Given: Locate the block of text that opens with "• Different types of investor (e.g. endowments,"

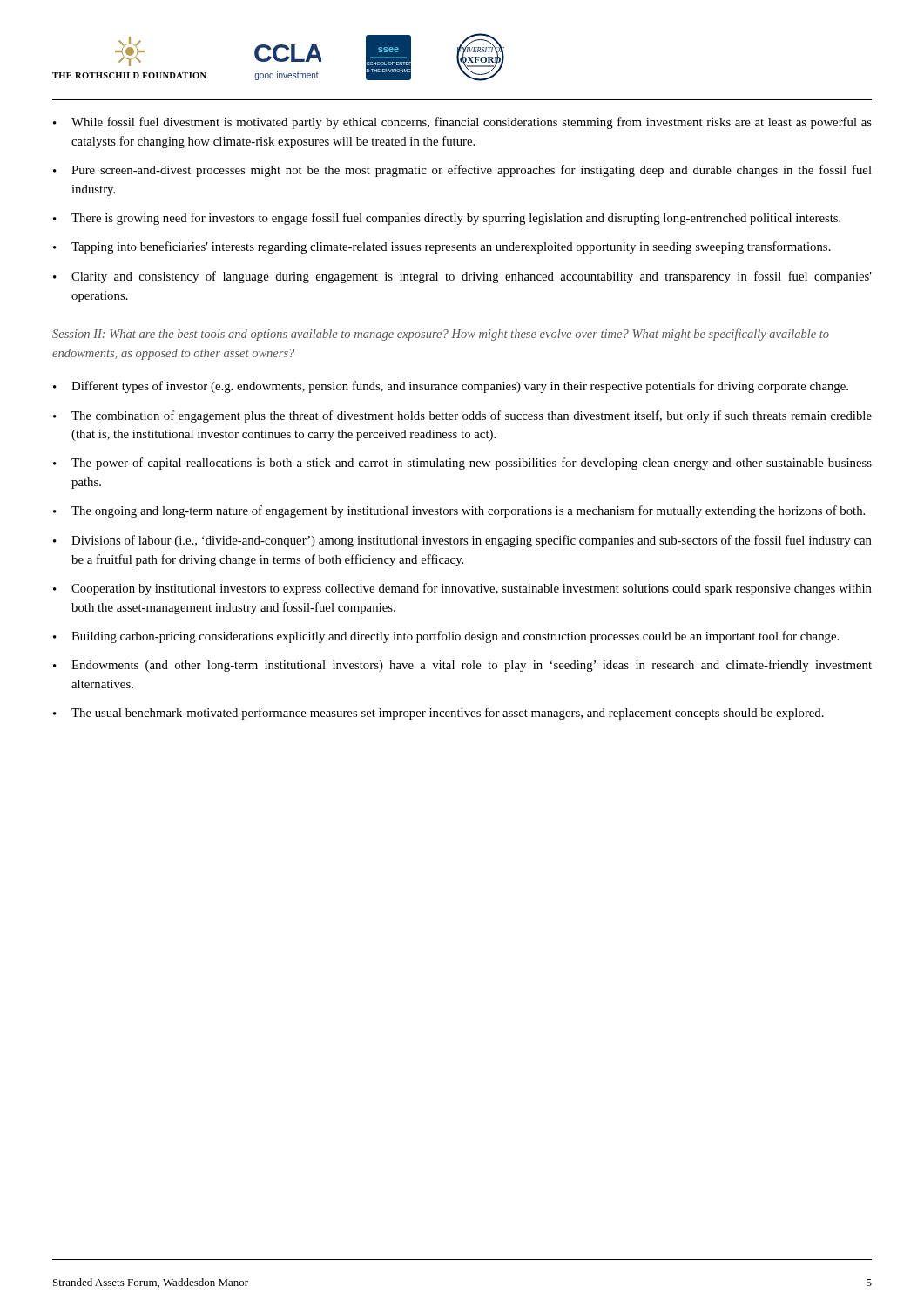Looking at the screenshot, I should (x=451, y=387).
